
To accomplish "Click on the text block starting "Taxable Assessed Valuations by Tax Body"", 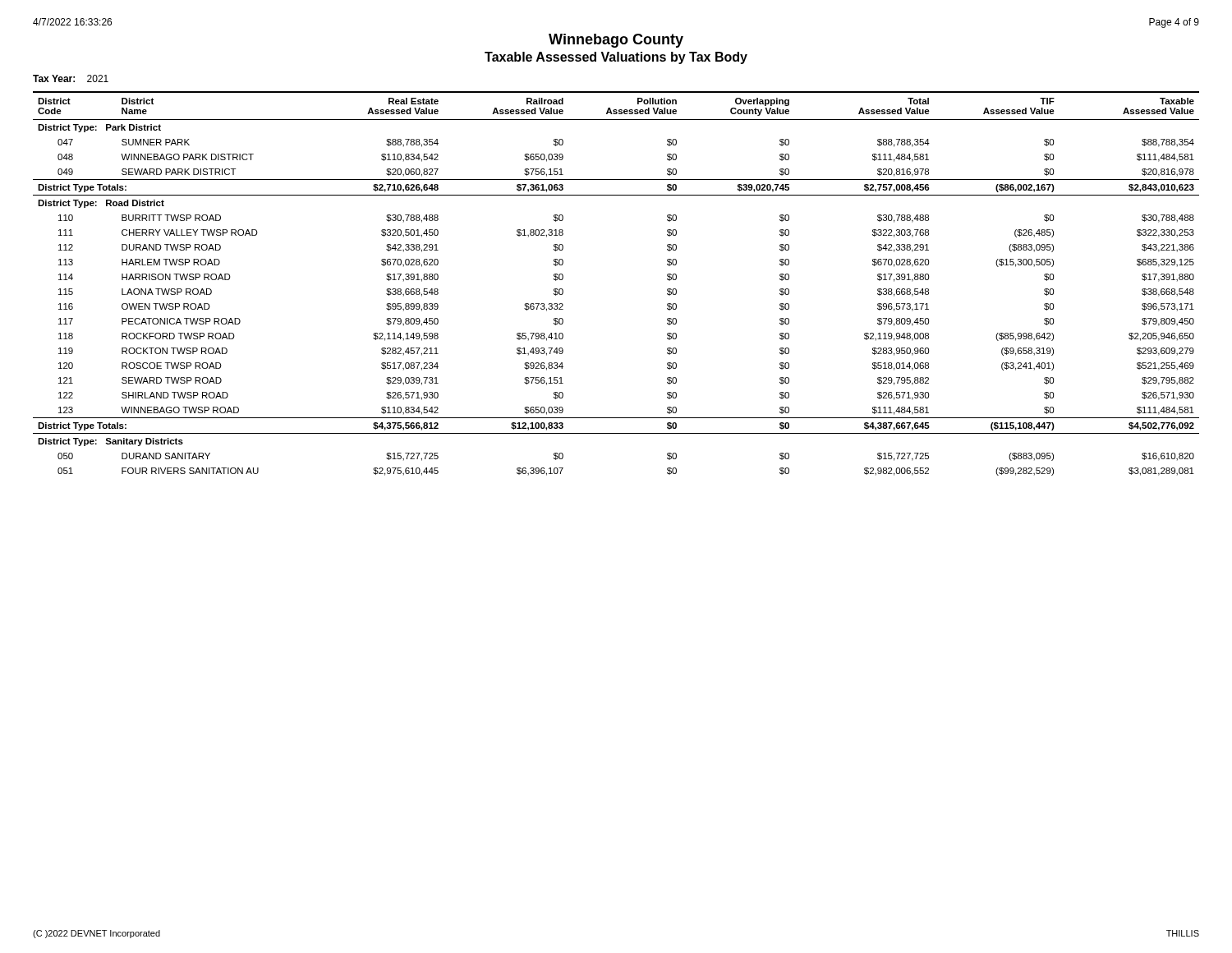I will [x=616, y=57].
